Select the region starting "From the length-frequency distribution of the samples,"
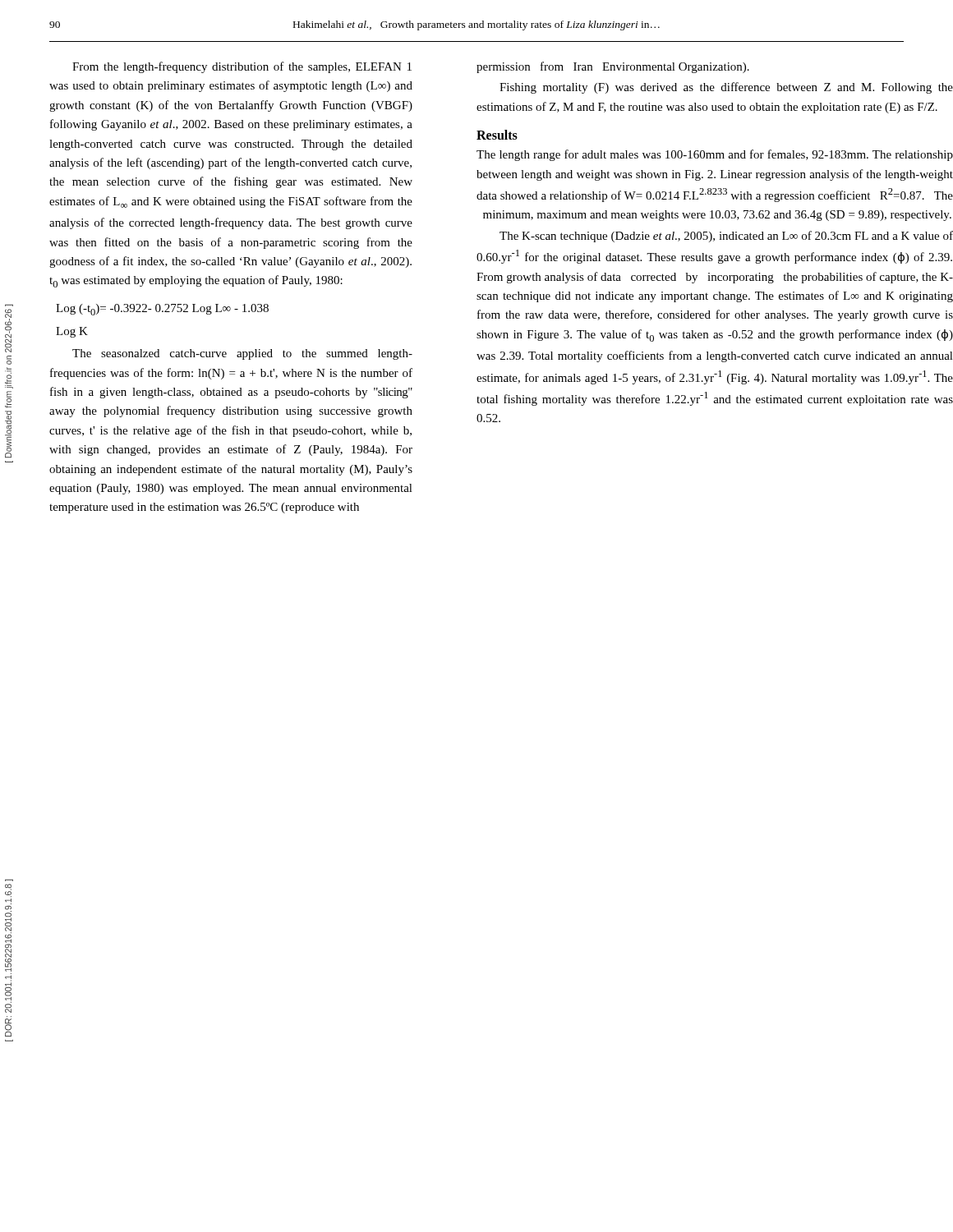 point(231,175)
